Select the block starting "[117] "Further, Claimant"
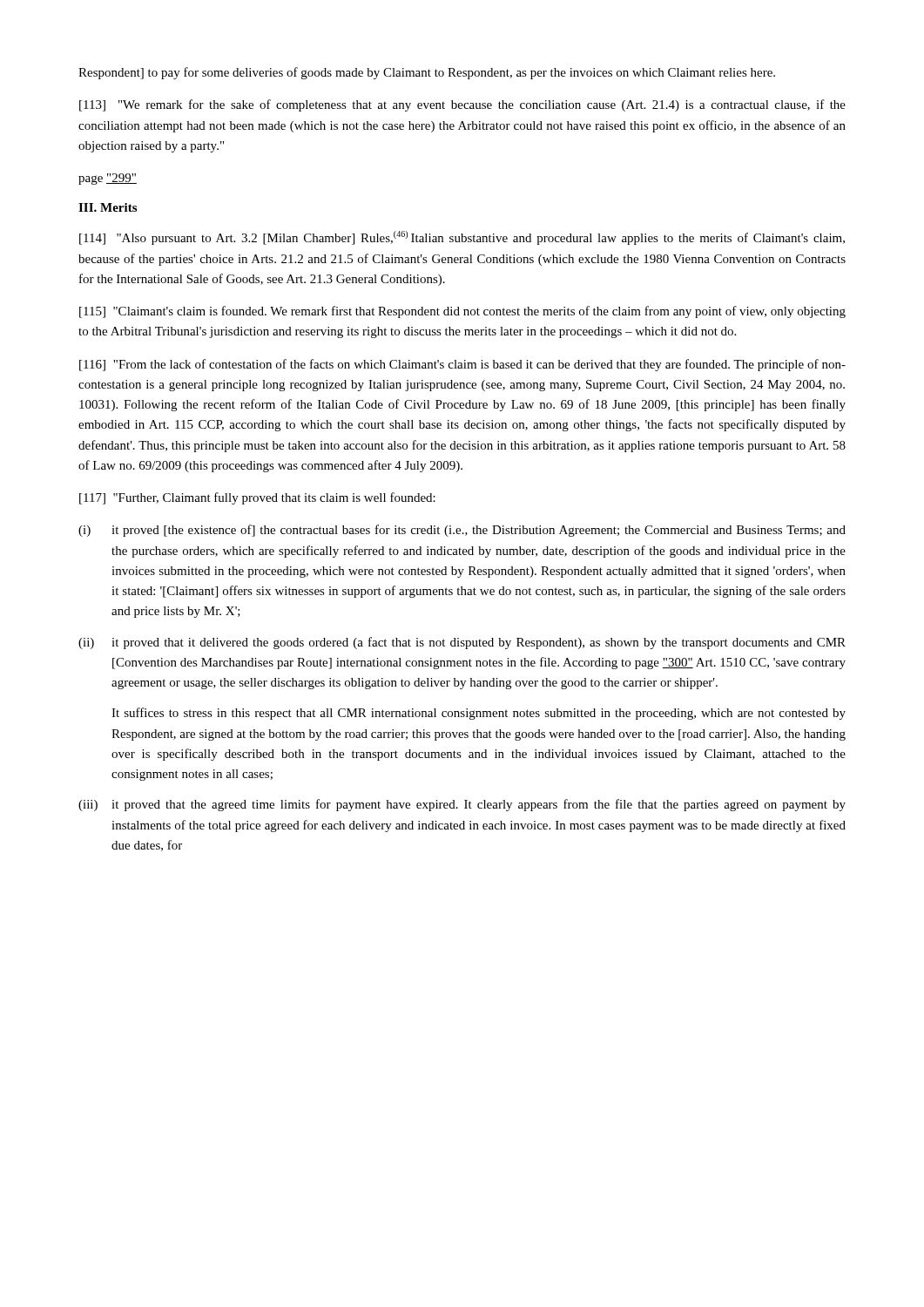 coord(257,498)
